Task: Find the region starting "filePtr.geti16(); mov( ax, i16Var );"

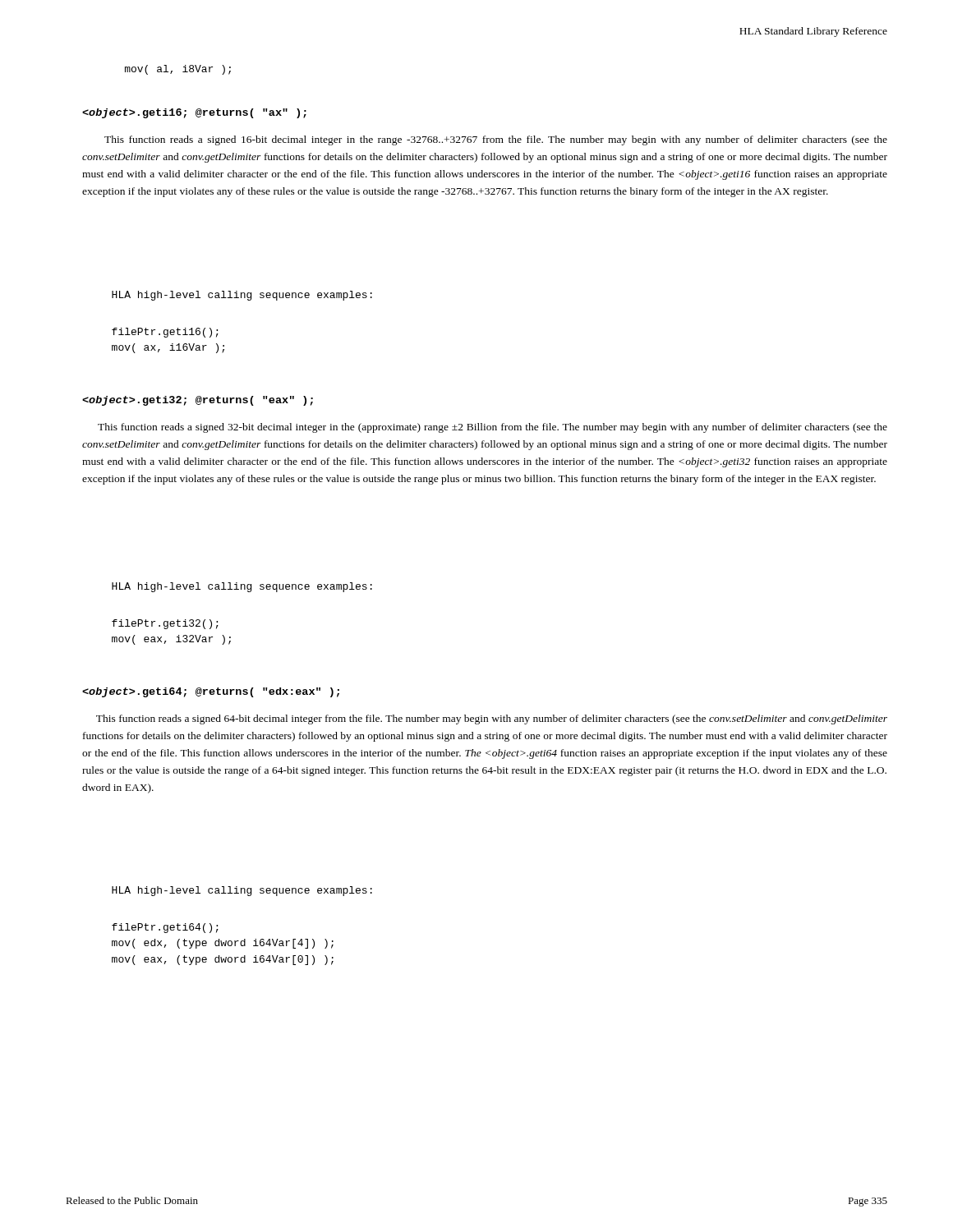Action: coord(163,340)
